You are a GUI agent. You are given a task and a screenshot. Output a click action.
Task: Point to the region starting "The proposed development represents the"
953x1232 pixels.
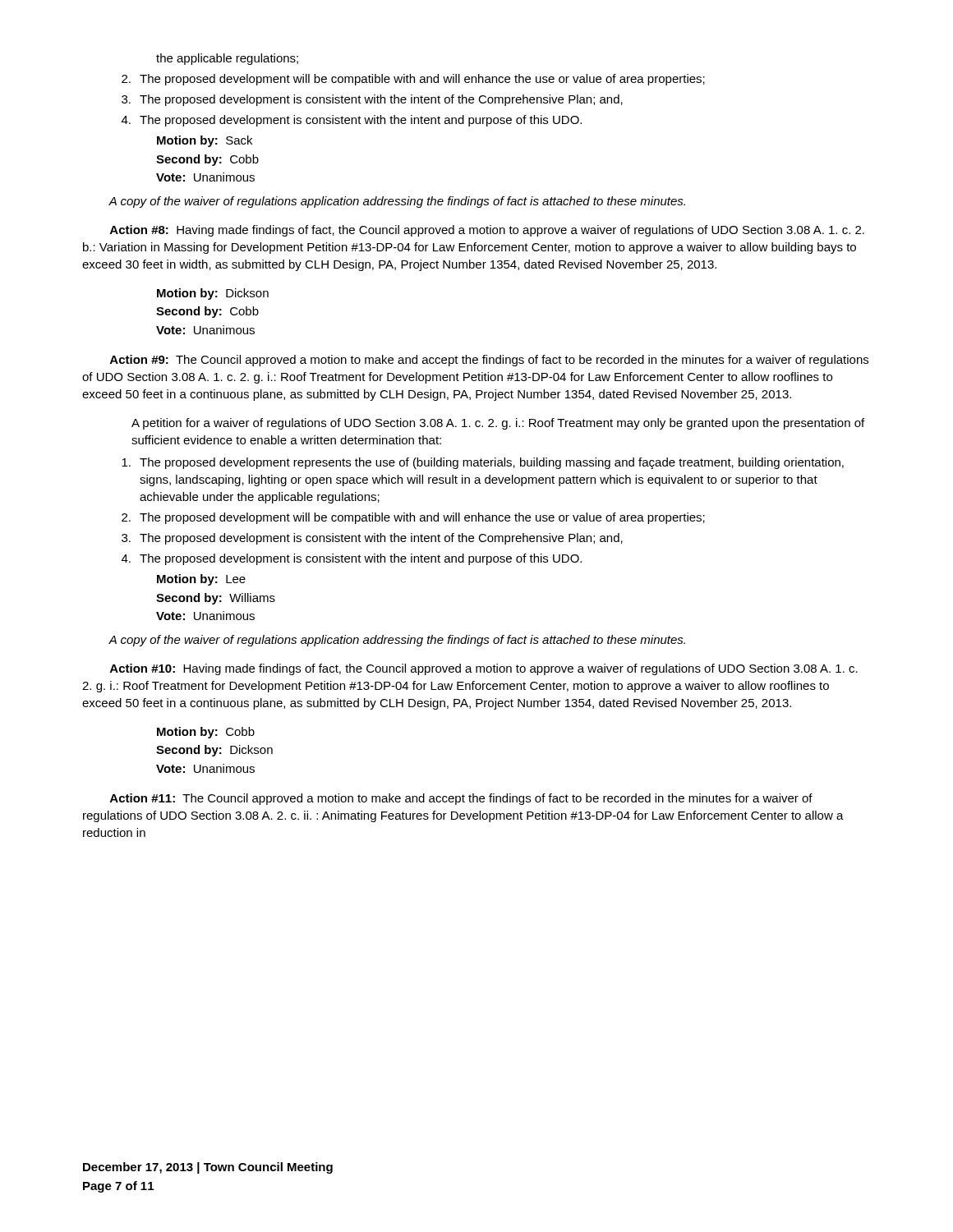(476, 479)
